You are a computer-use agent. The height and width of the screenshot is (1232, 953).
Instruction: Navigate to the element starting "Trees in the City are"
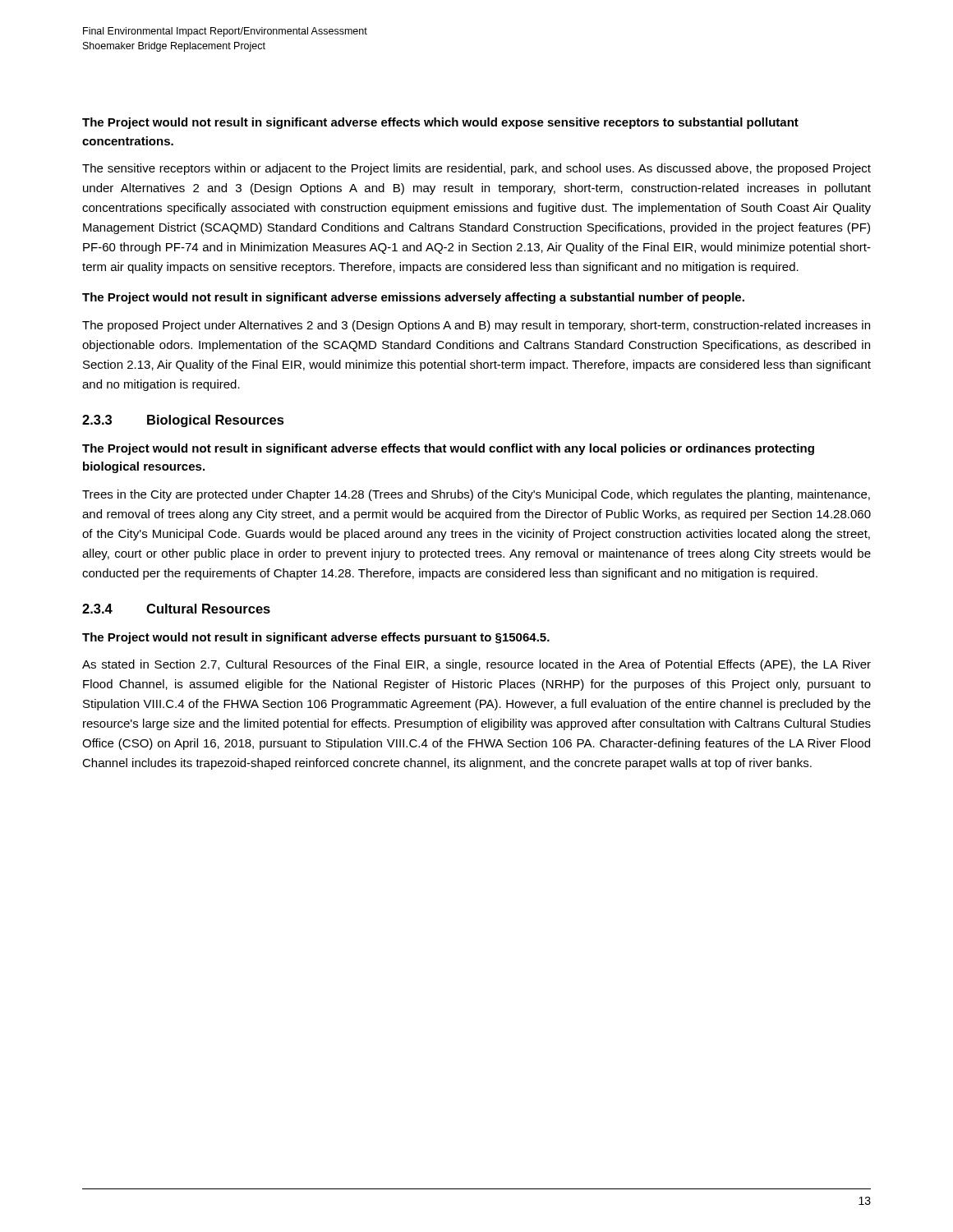(476, 533)
